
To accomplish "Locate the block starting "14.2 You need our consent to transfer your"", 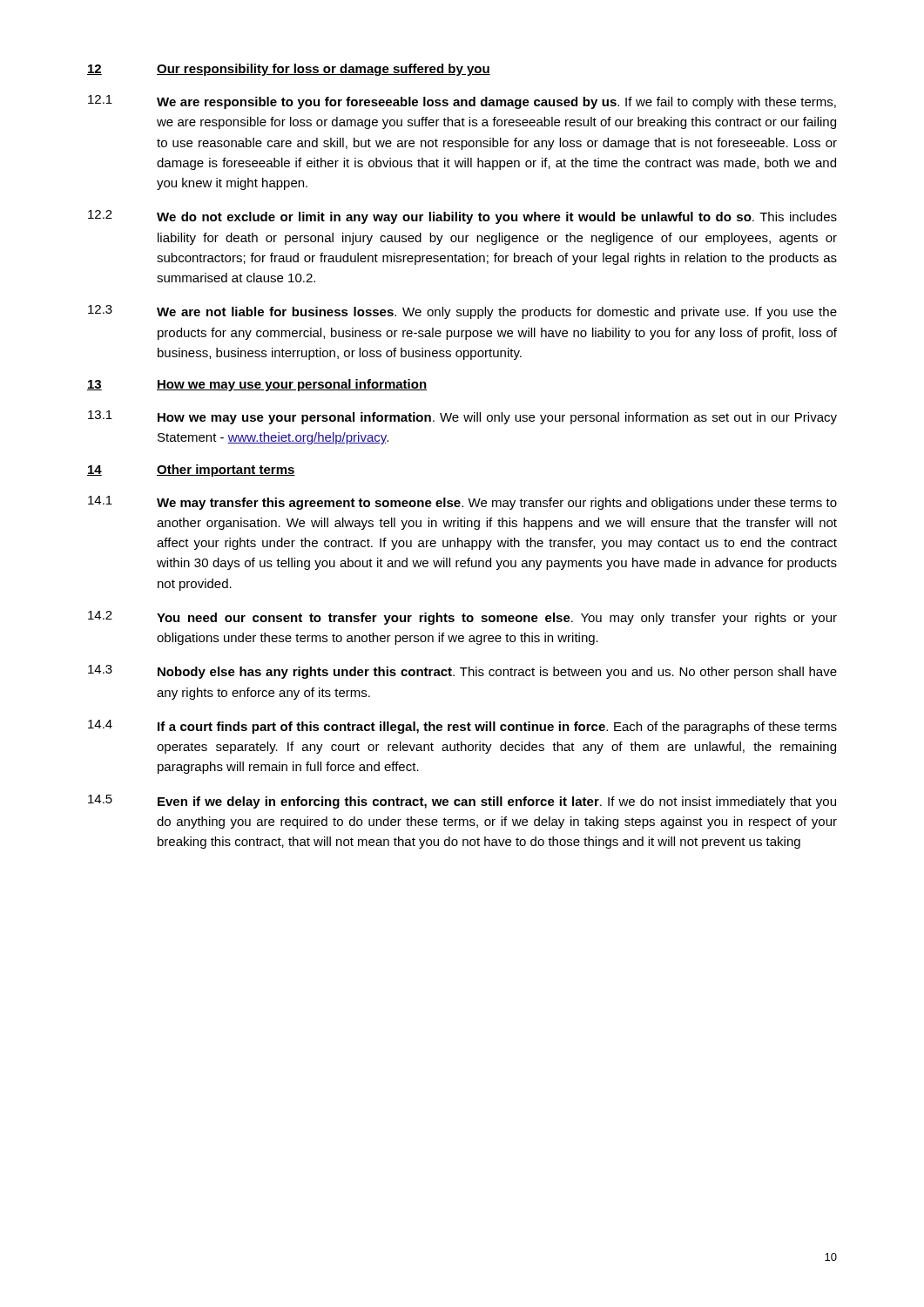I will (x=462, y=627).
